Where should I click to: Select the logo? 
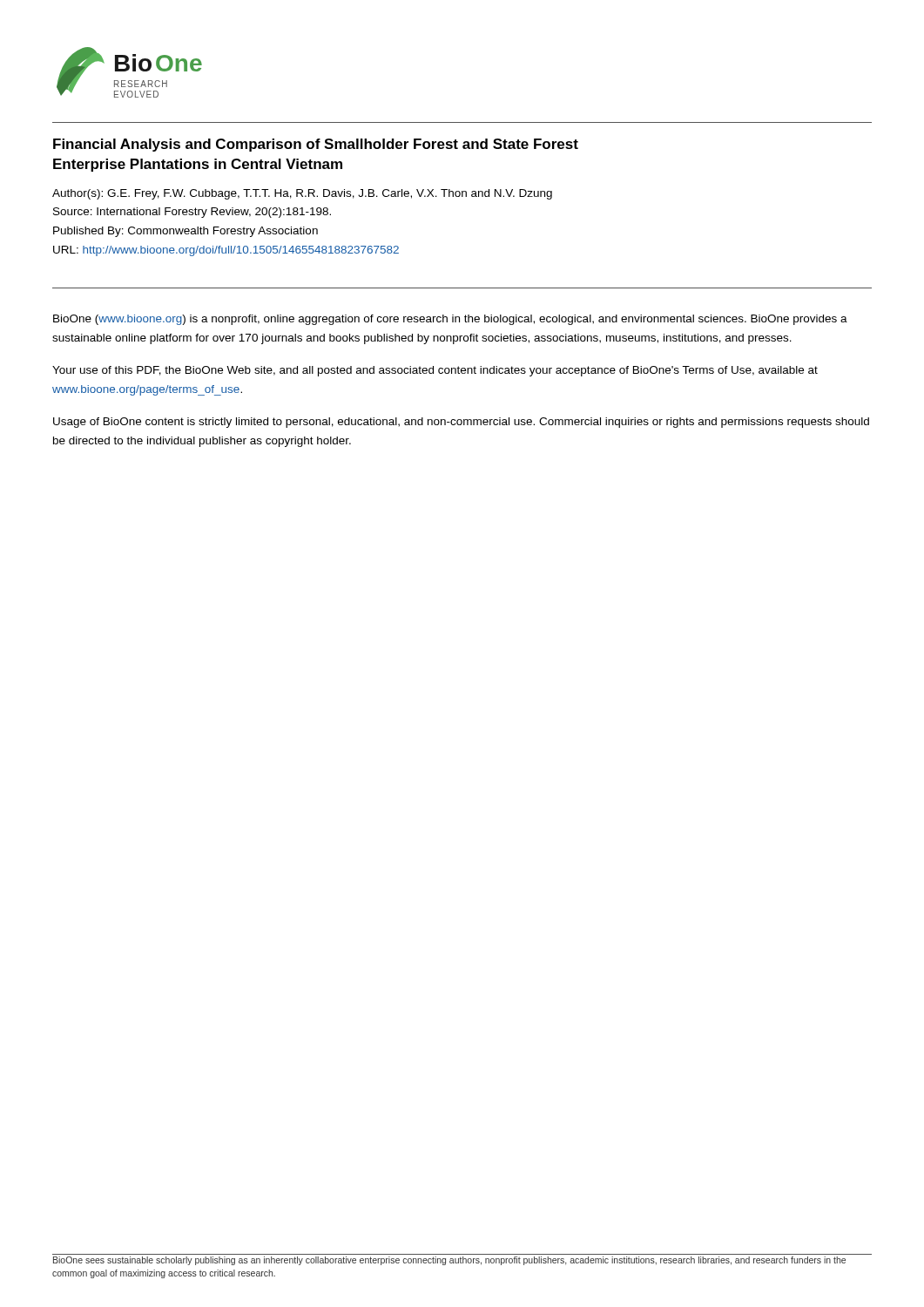tap(148, 70)
